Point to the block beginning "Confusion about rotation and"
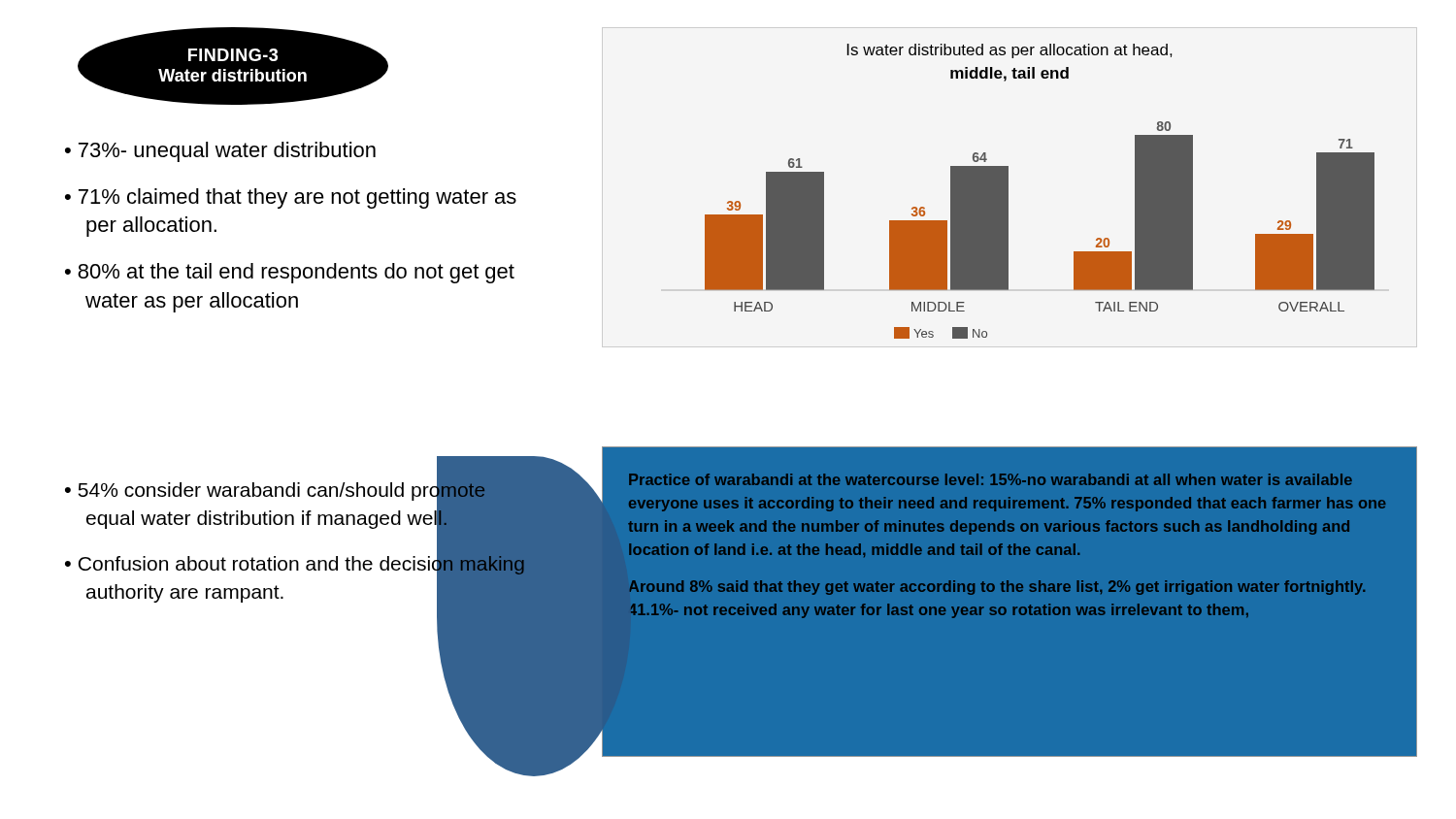This screenshot has height=819, width=1456. (301, 577)
